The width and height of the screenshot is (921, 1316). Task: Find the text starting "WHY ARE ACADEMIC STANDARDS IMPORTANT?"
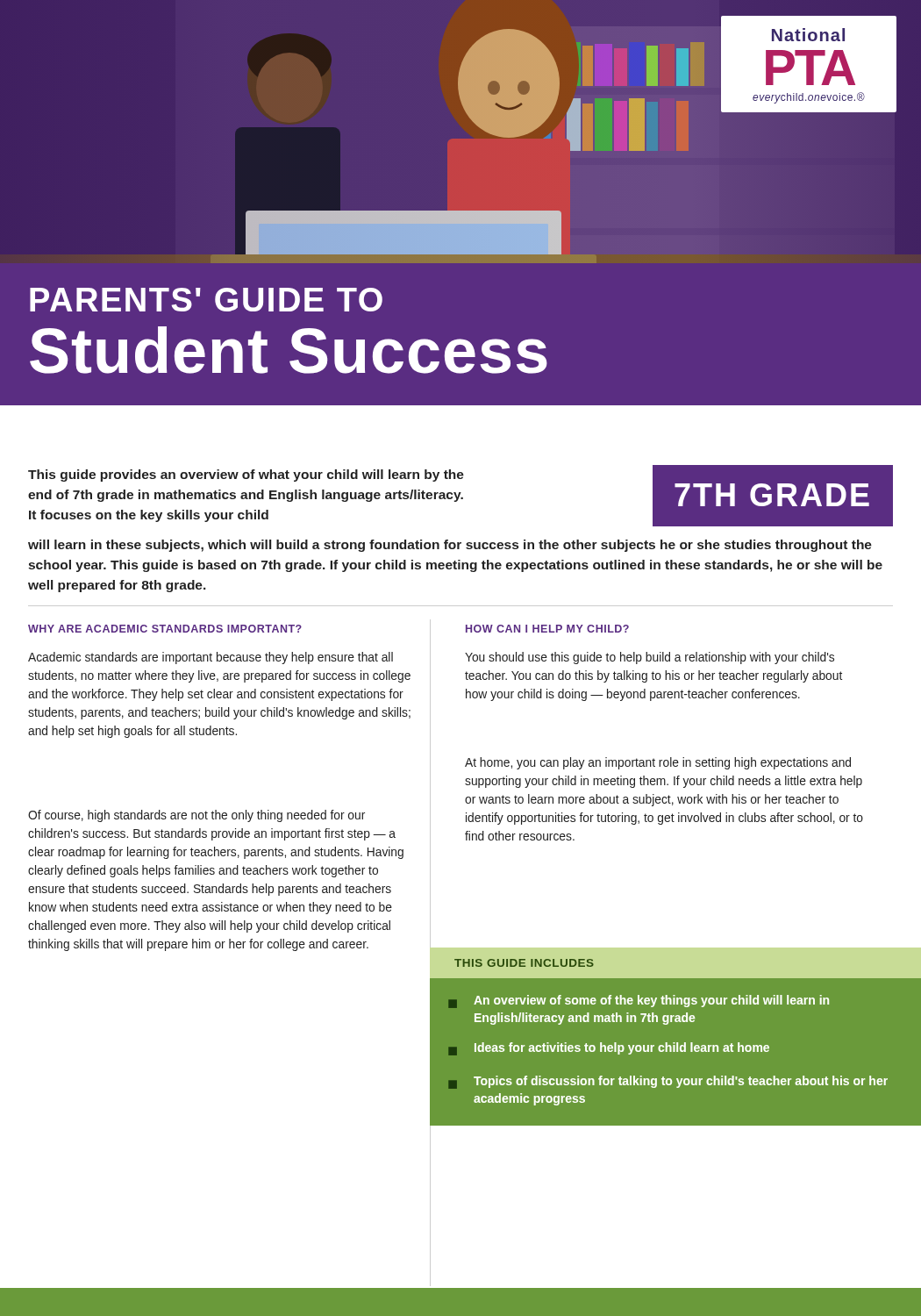point(220,629)
